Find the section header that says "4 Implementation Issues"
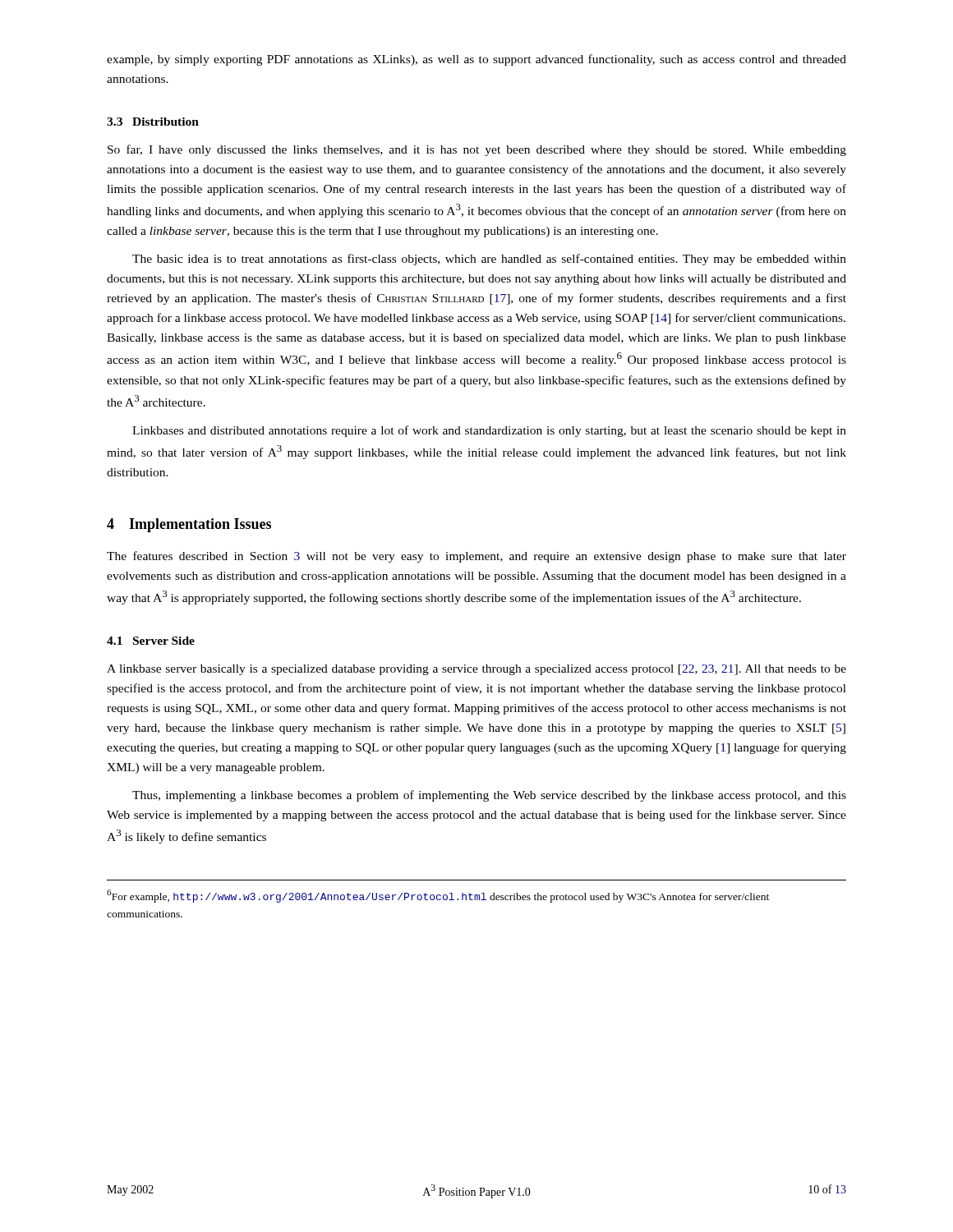Image resolution: width=953 pixels, height=1232 pixels. 189,524
